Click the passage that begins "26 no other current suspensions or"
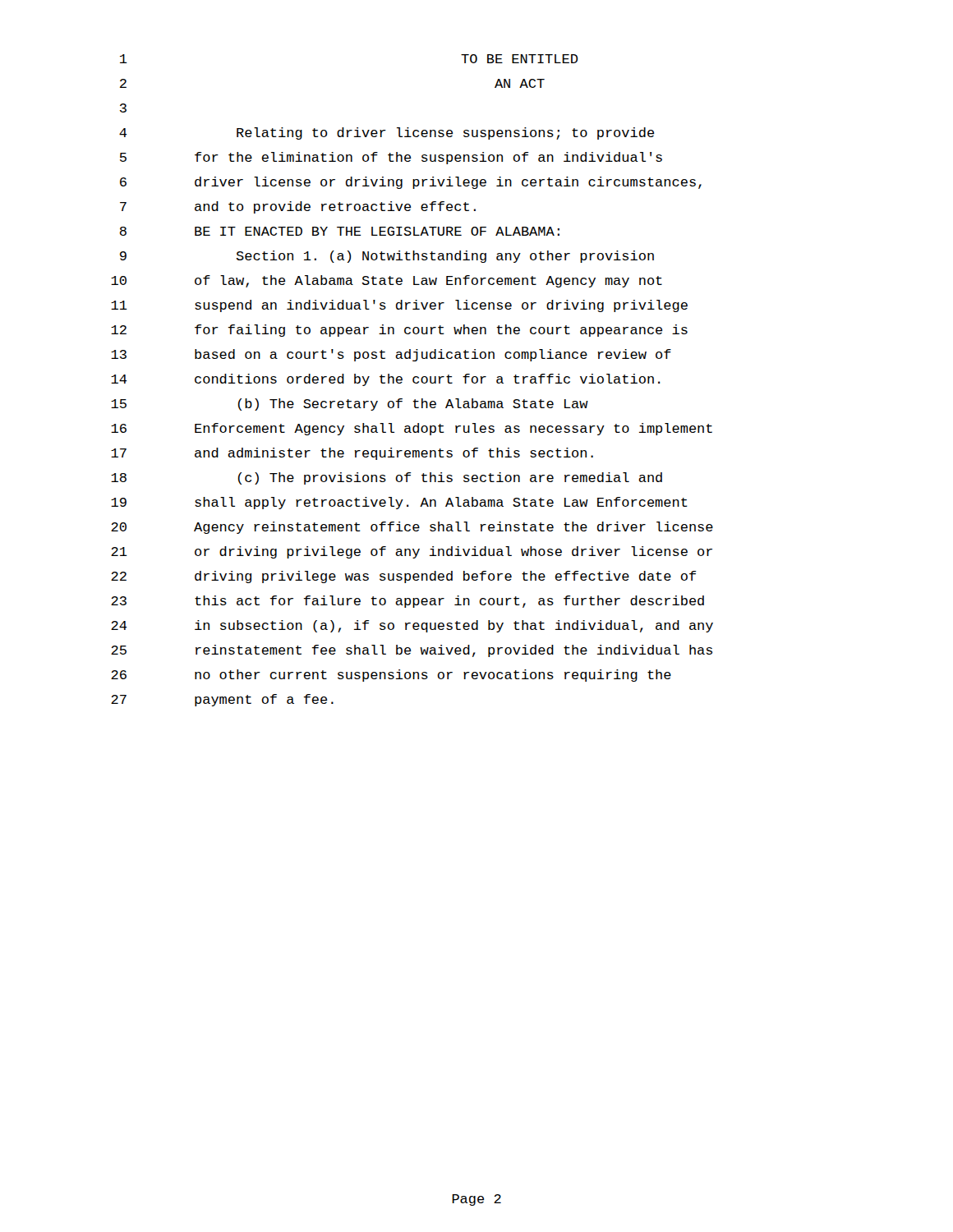Image resolution: width=953 pixels, height=1232 pixels. pyautogui.click(x=485, y=676)
